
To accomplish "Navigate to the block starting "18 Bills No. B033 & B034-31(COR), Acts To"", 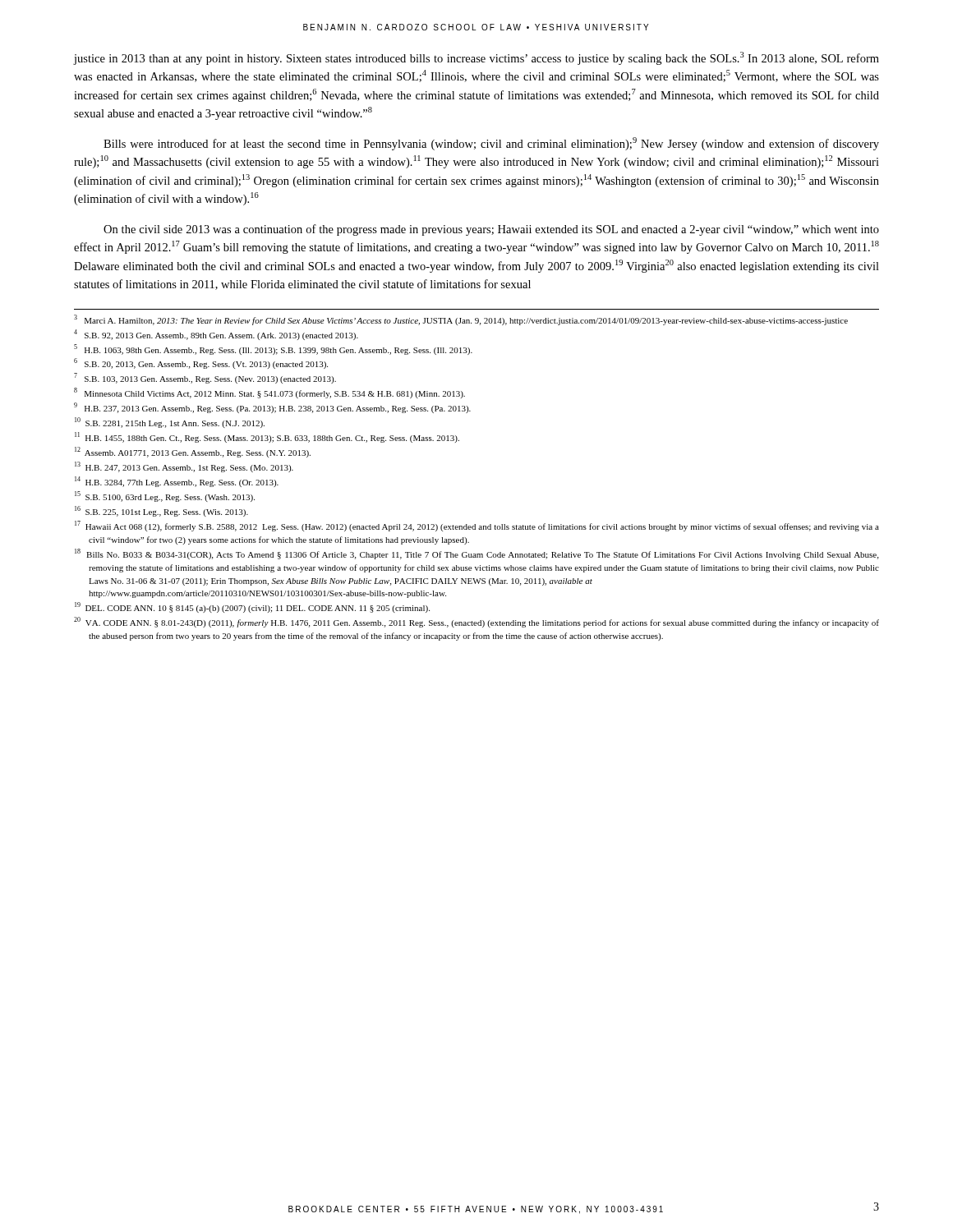I will (476, 573).
